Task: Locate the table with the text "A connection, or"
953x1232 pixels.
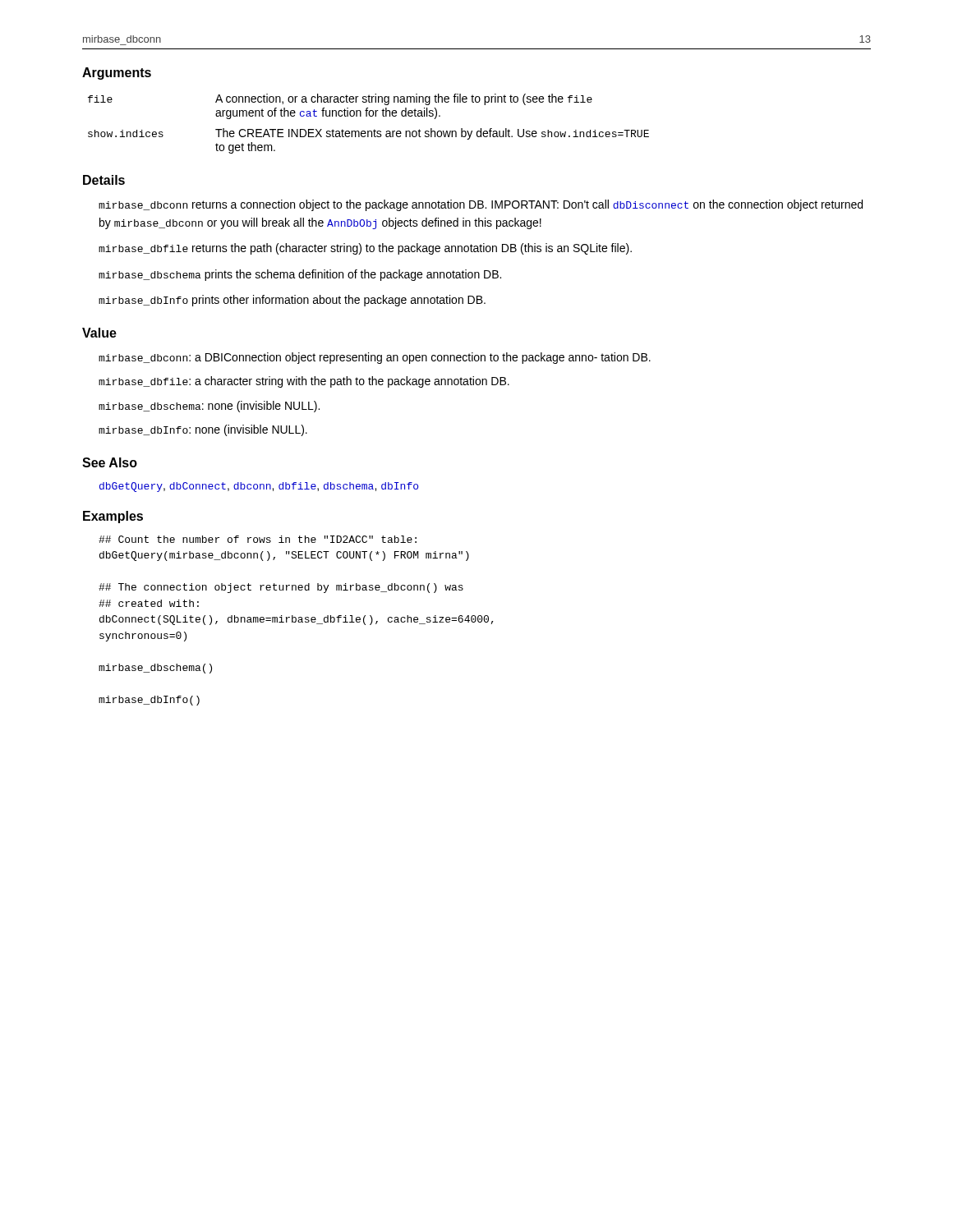Action: point(476,123)
